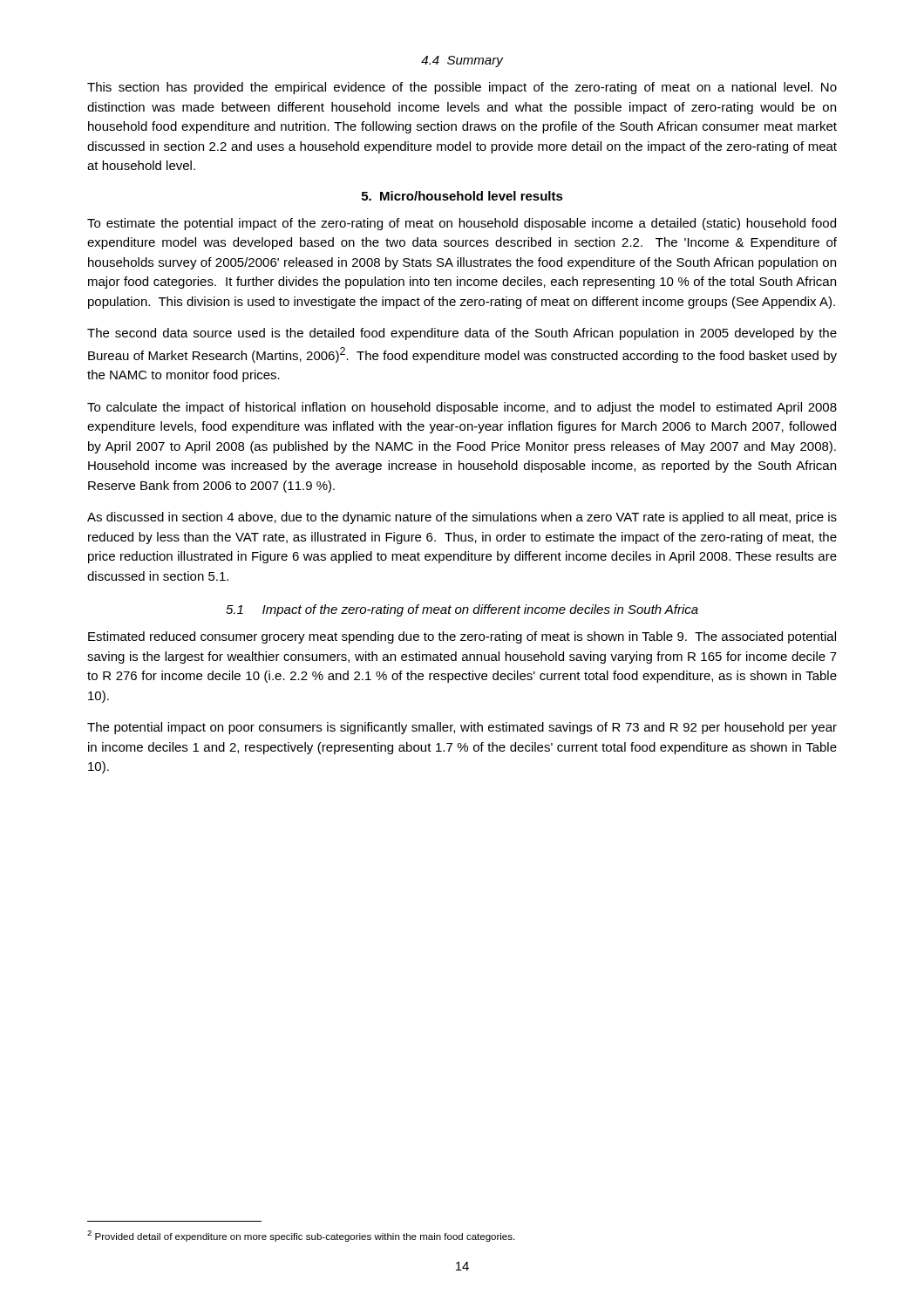Locate the element starting "4.4 Summary"
Viewport: 924px width, 1308px height.
click(462, 60)
